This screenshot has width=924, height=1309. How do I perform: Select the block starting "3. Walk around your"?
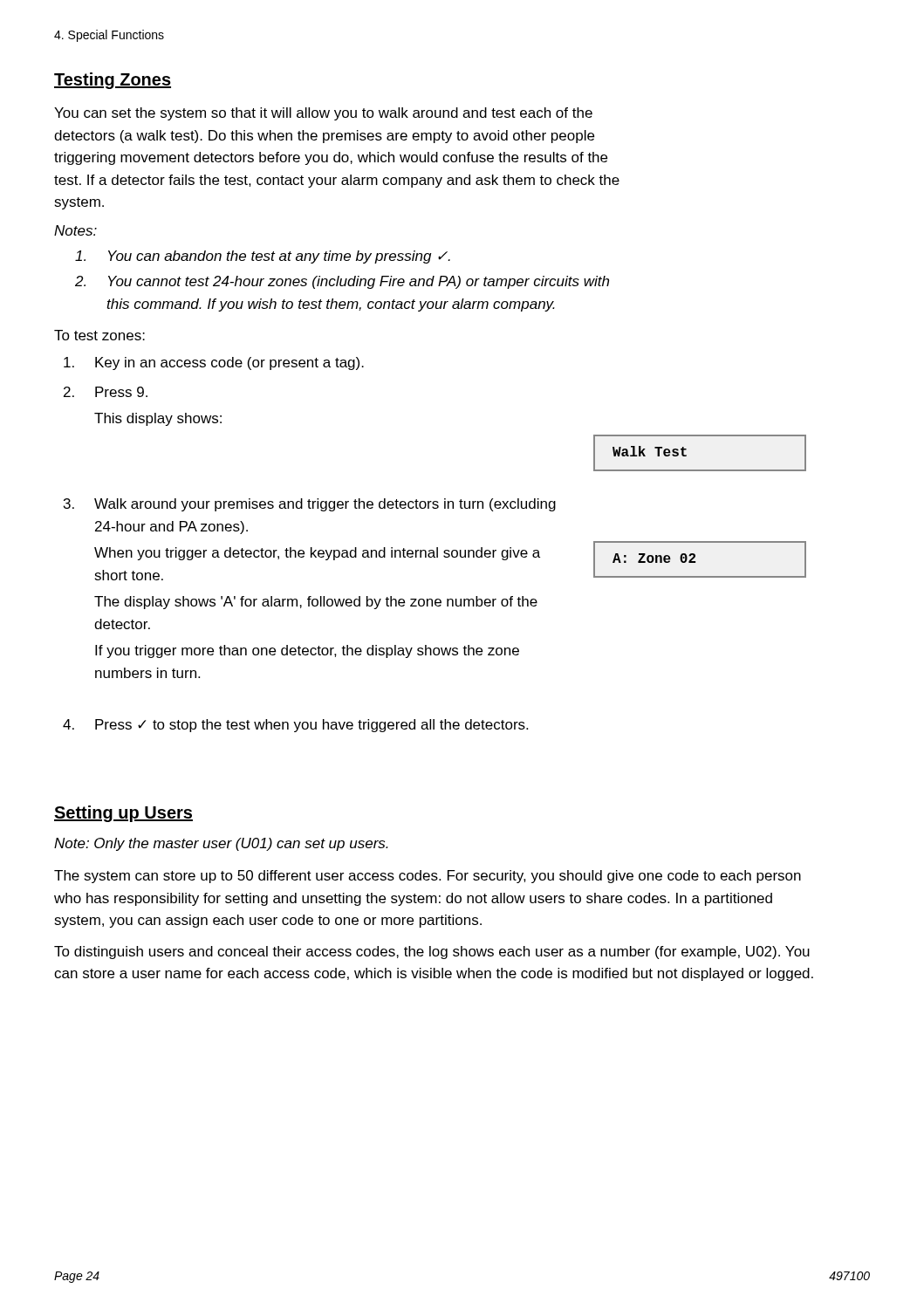(x=307, y=591)
